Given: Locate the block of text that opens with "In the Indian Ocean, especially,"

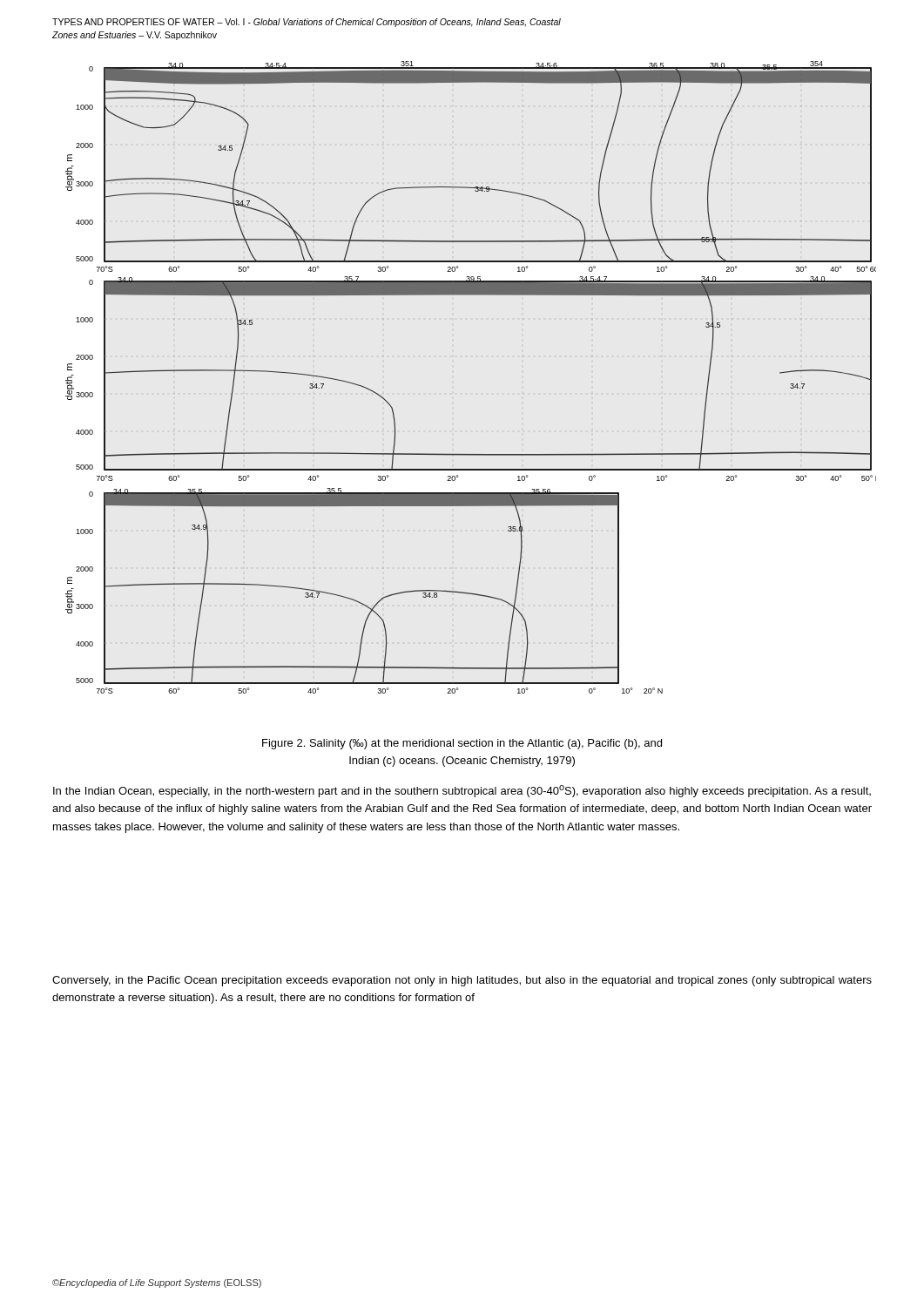Looking at the screenshot, I should [462, 807].
